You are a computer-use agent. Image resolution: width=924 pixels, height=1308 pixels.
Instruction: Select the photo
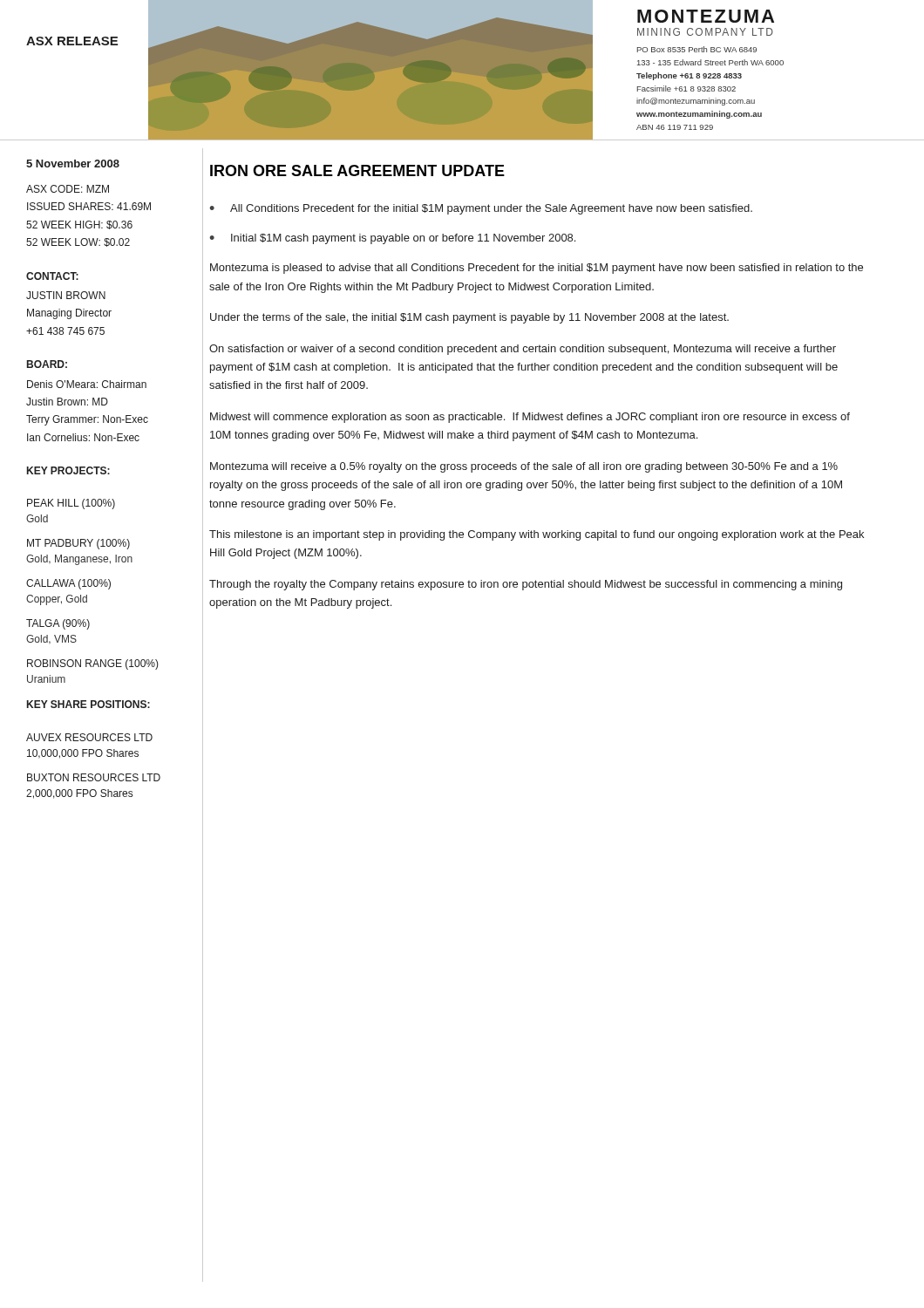point(370,70)
